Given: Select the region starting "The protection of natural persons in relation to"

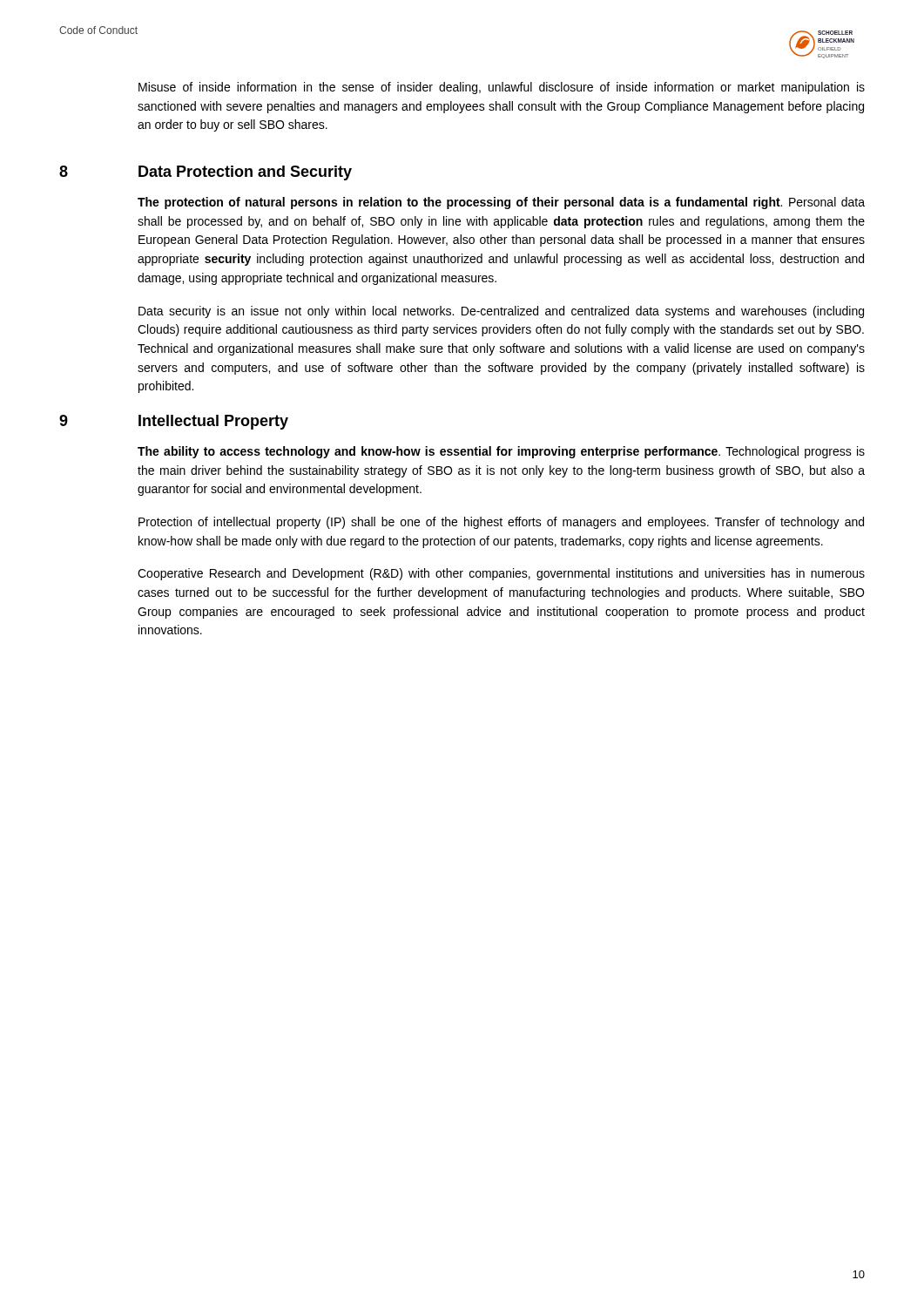Looking at the screenshot, I should tap(501, 240).
